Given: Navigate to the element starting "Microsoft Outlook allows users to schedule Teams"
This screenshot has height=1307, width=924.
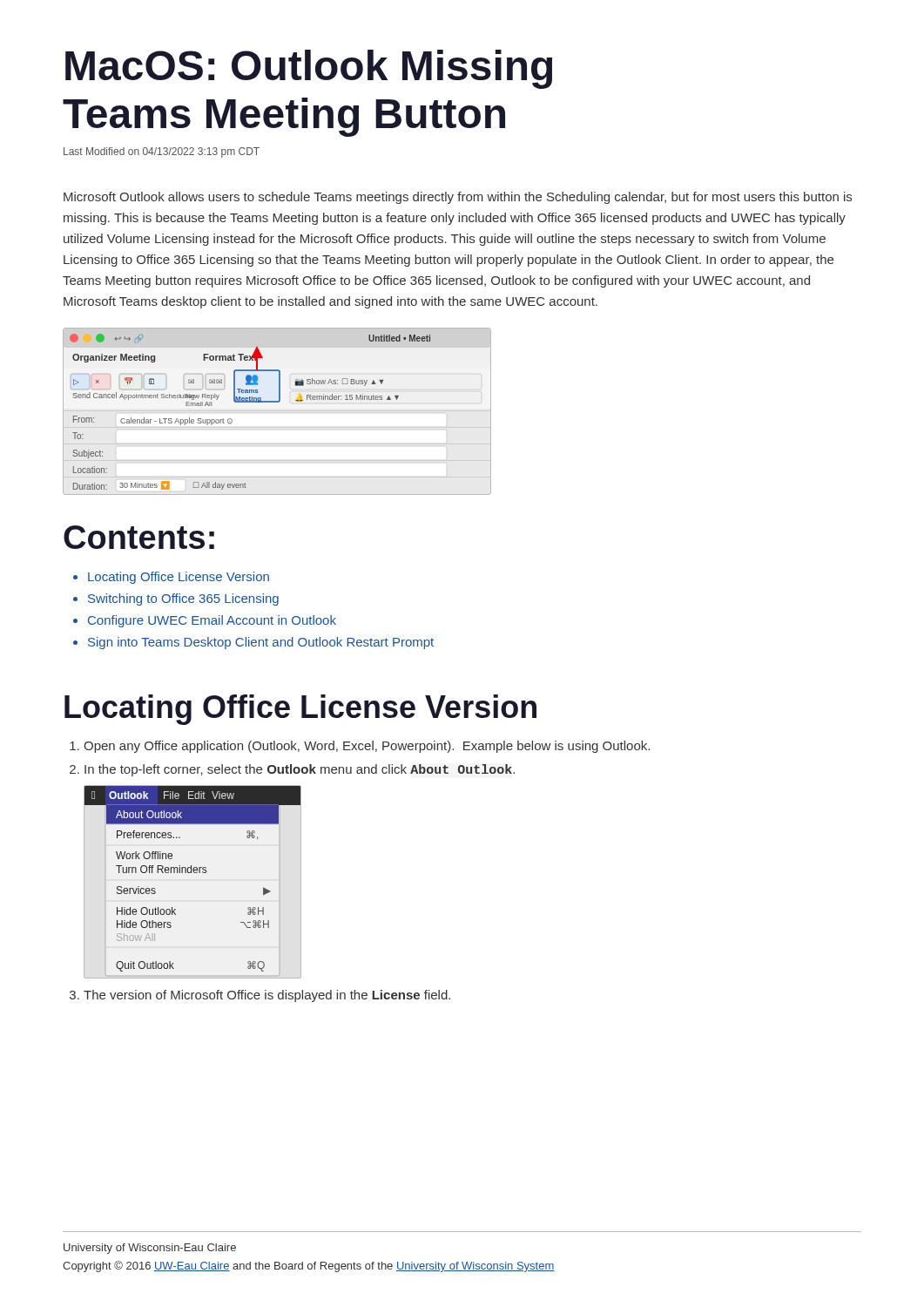Looking at the screenshot, I should click(462, 250).
